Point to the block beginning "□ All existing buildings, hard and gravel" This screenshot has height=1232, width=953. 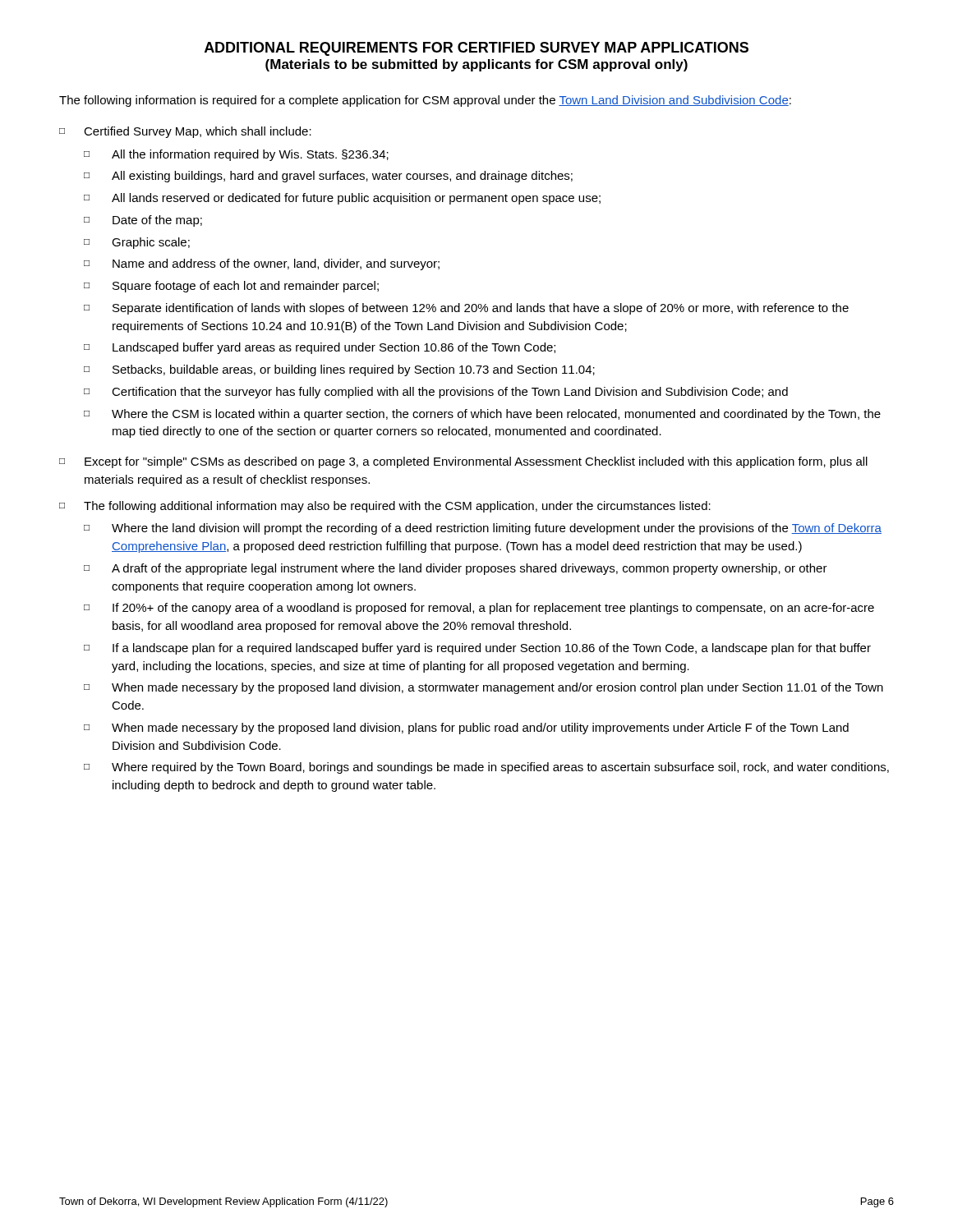489,176
